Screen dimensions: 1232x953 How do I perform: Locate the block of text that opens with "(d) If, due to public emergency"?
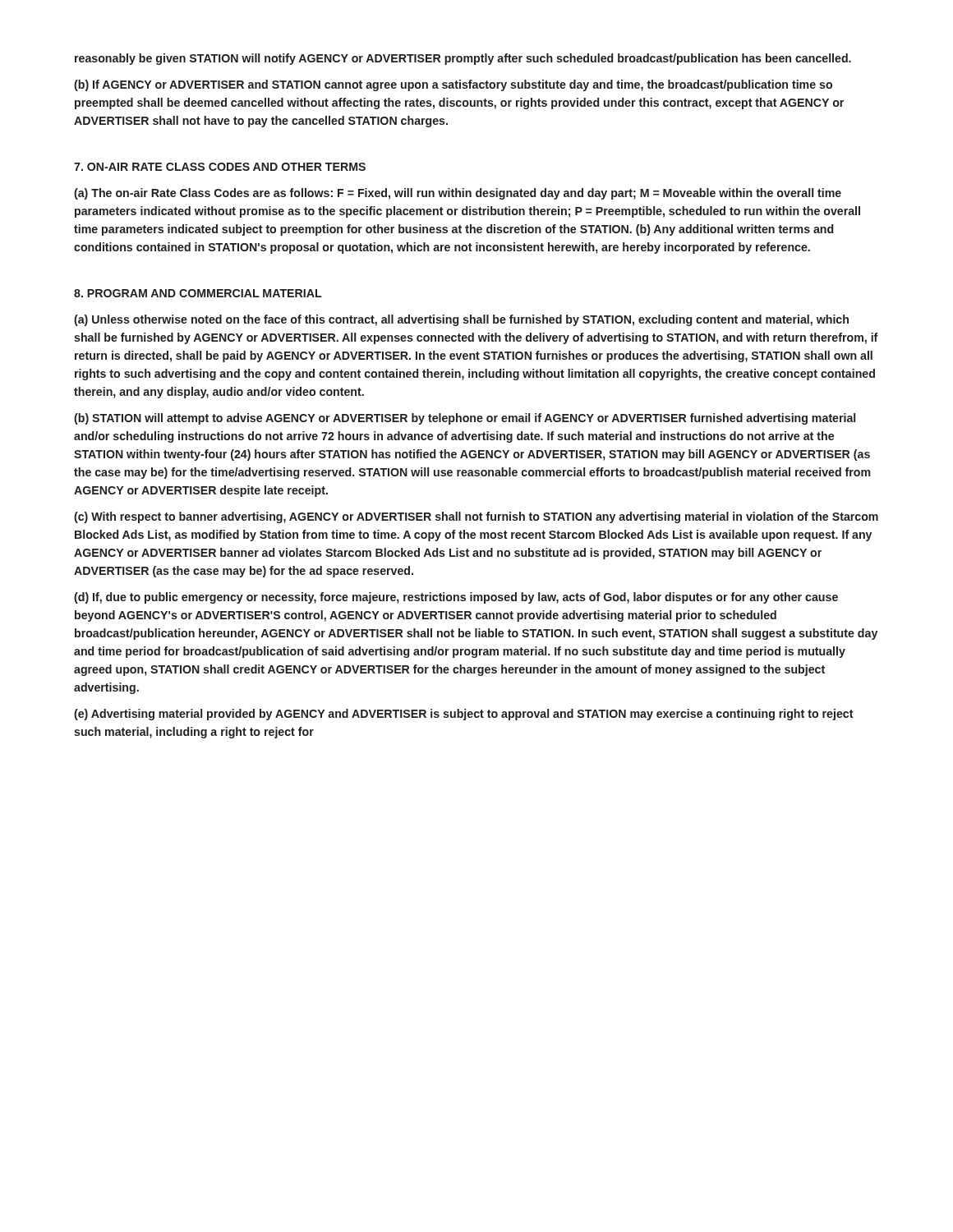pyautogui.click(x=476, y=642)
